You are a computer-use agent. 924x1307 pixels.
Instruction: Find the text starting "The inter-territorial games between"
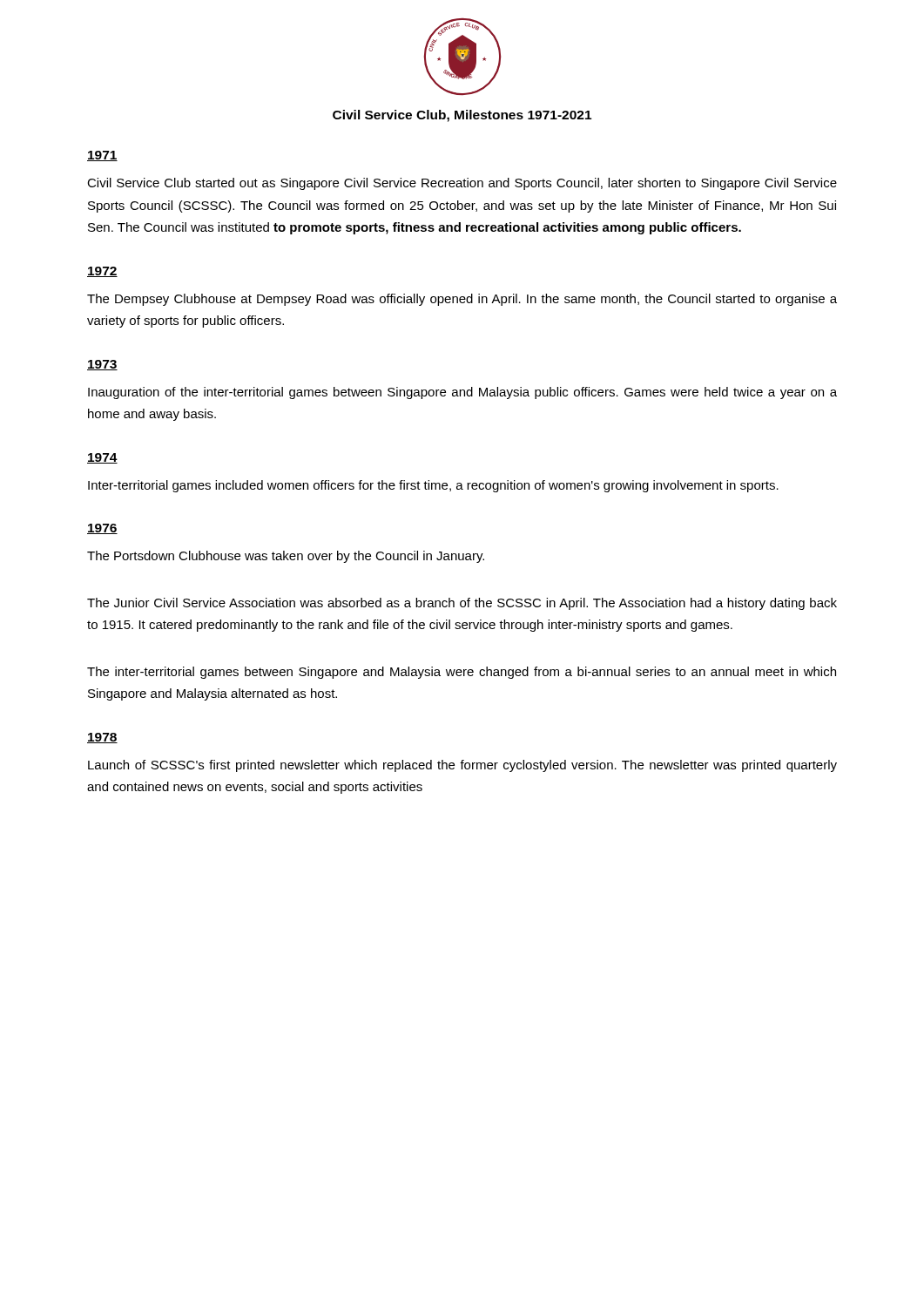tap(462, 682)
